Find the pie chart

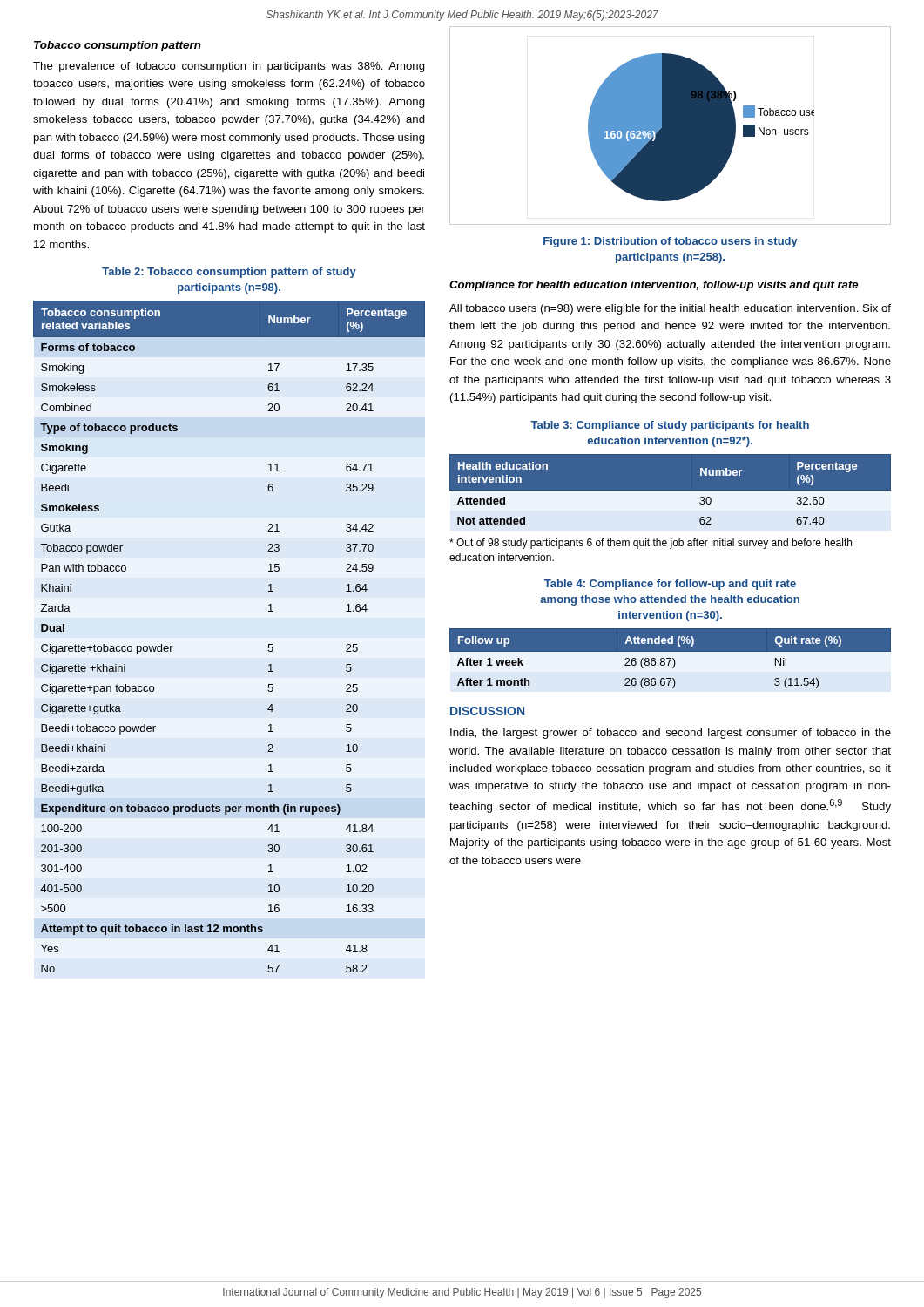coord(670,125)
